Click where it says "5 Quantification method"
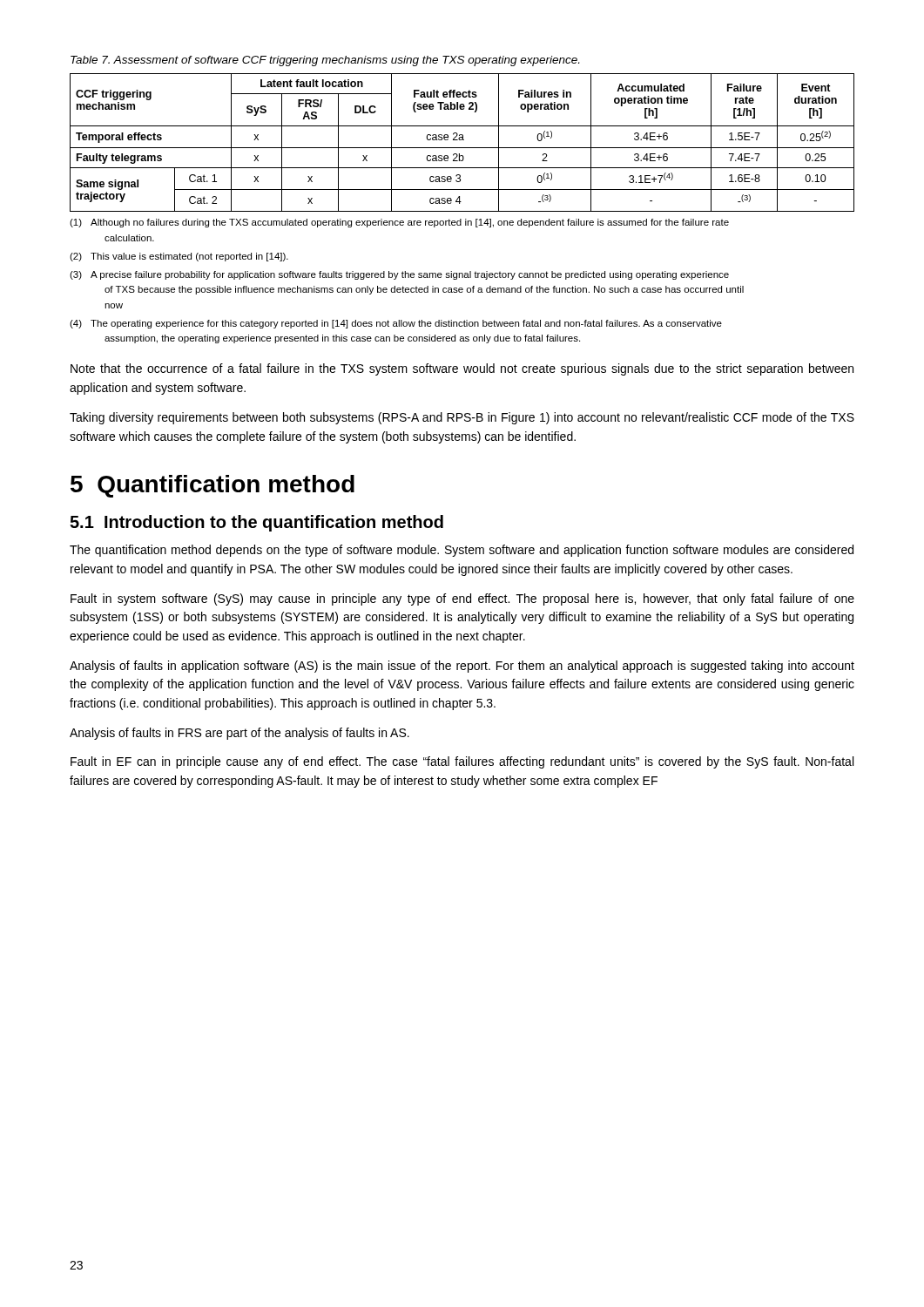 point(213,484)
